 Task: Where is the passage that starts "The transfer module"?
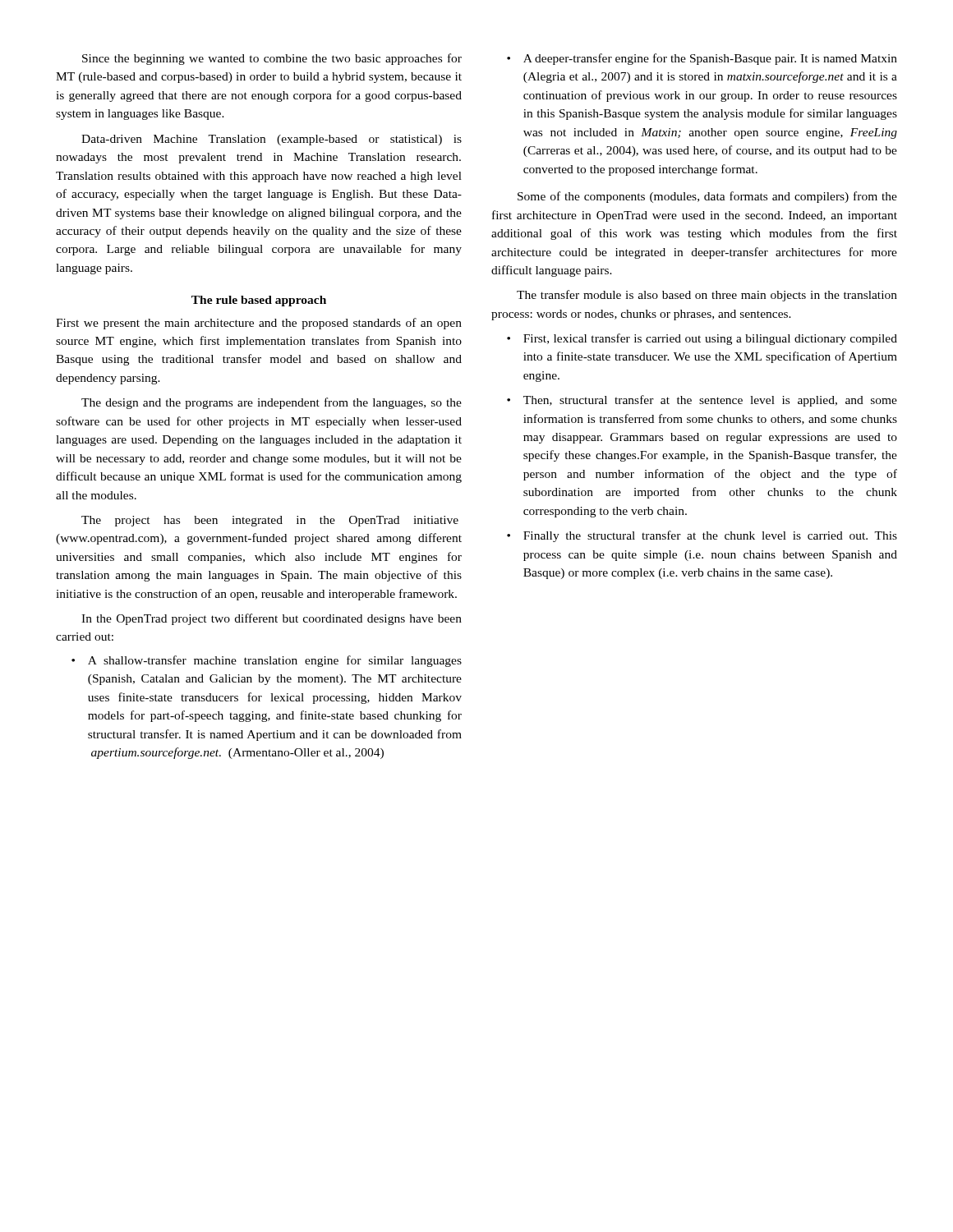694,304
